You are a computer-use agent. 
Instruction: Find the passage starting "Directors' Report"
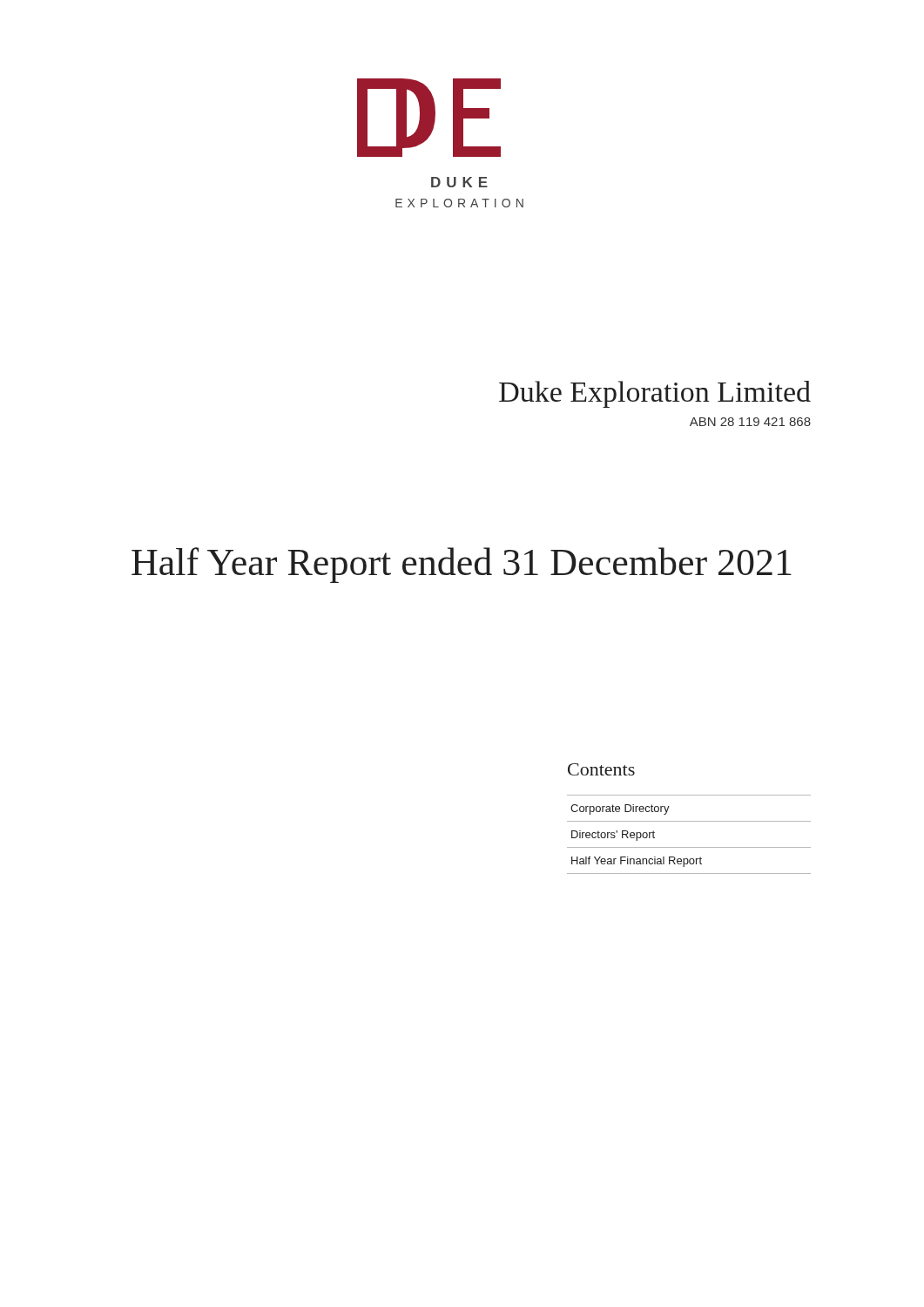(x=613, y=836)
